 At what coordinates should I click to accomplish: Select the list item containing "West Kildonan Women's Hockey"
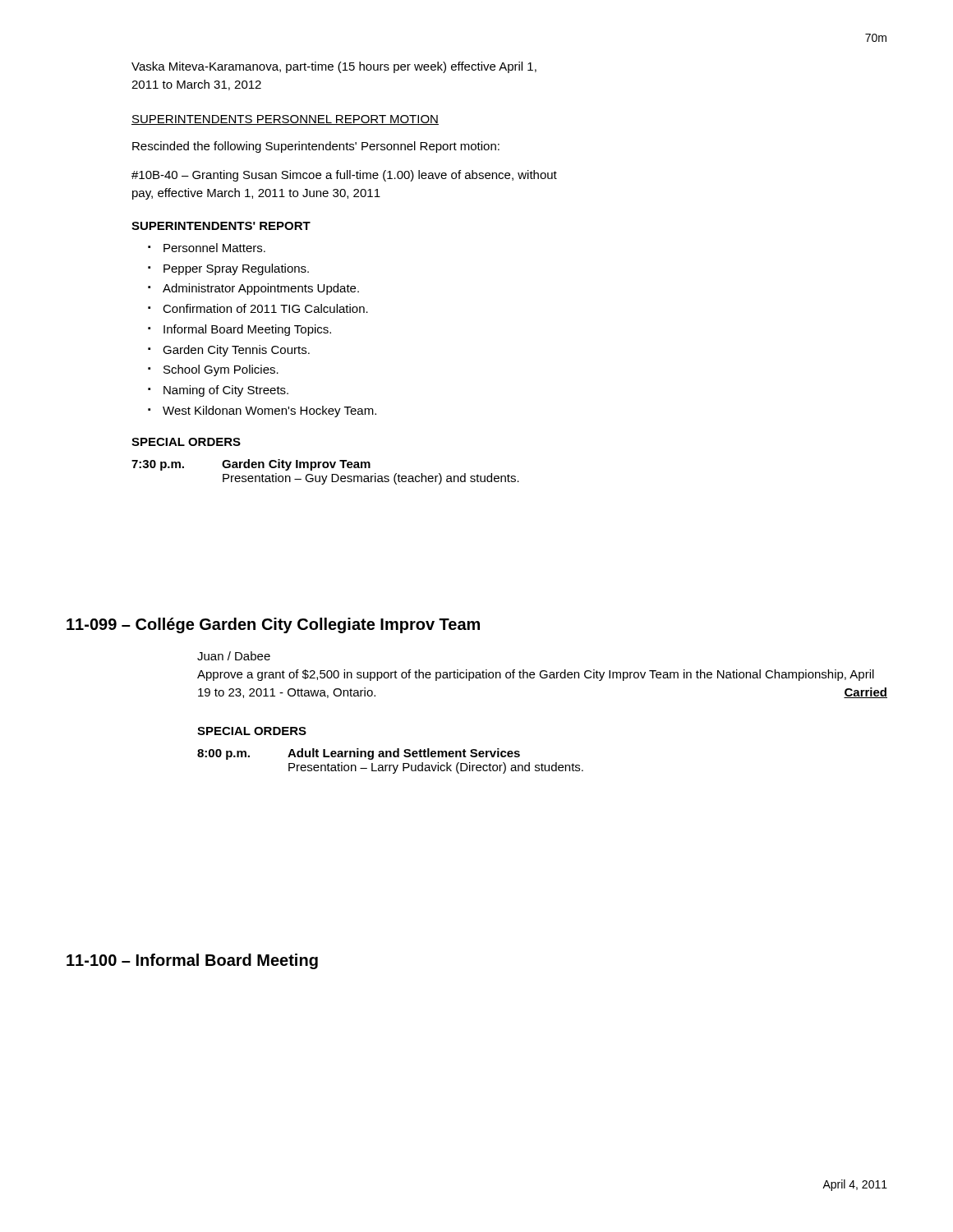point(270,410)
